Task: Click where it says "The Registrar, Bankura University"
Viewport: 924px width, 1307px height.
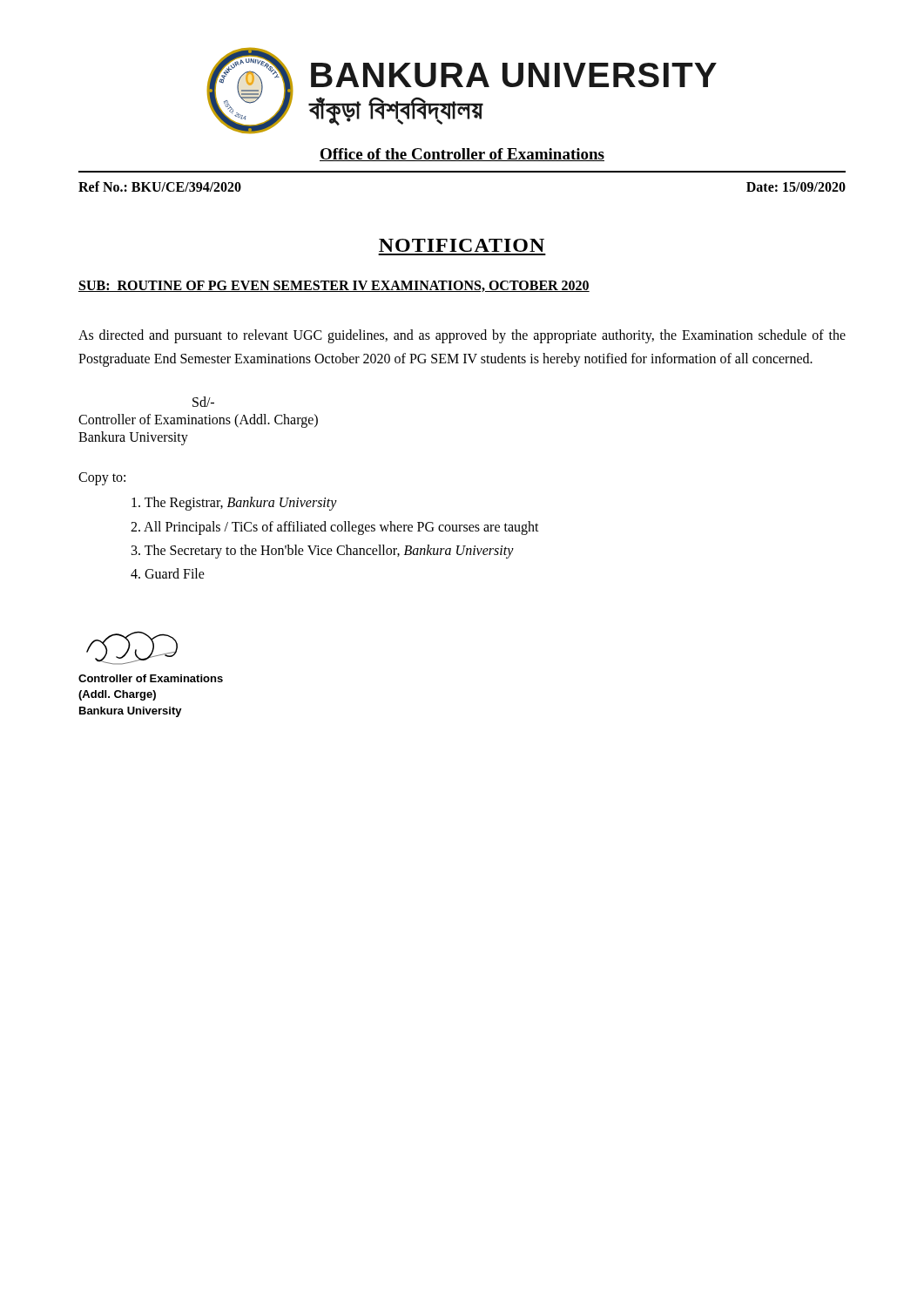Action: click(x=234, y=503)
